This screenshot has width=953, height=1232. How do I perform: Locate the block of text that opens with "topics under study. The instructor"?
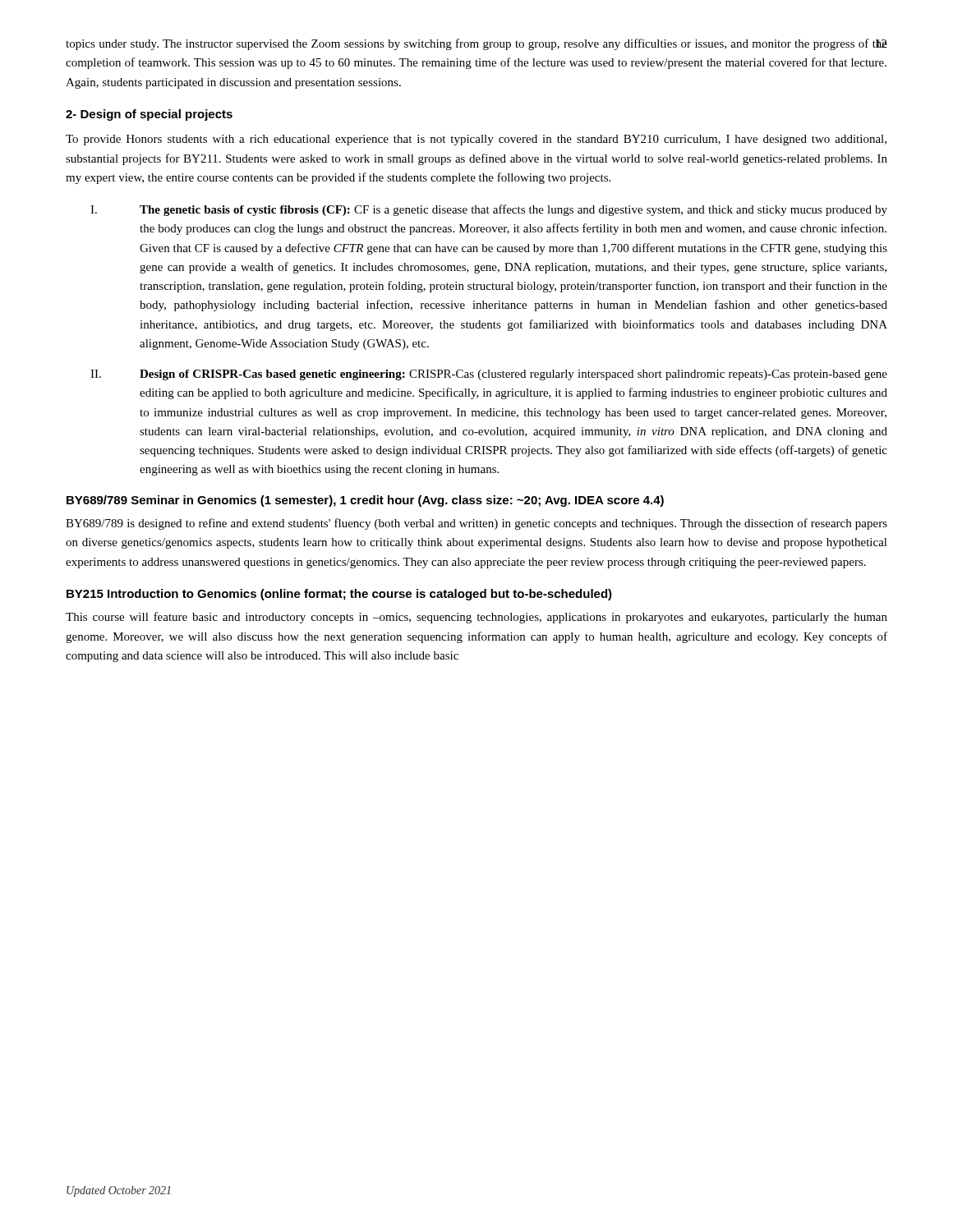(476, 63)
